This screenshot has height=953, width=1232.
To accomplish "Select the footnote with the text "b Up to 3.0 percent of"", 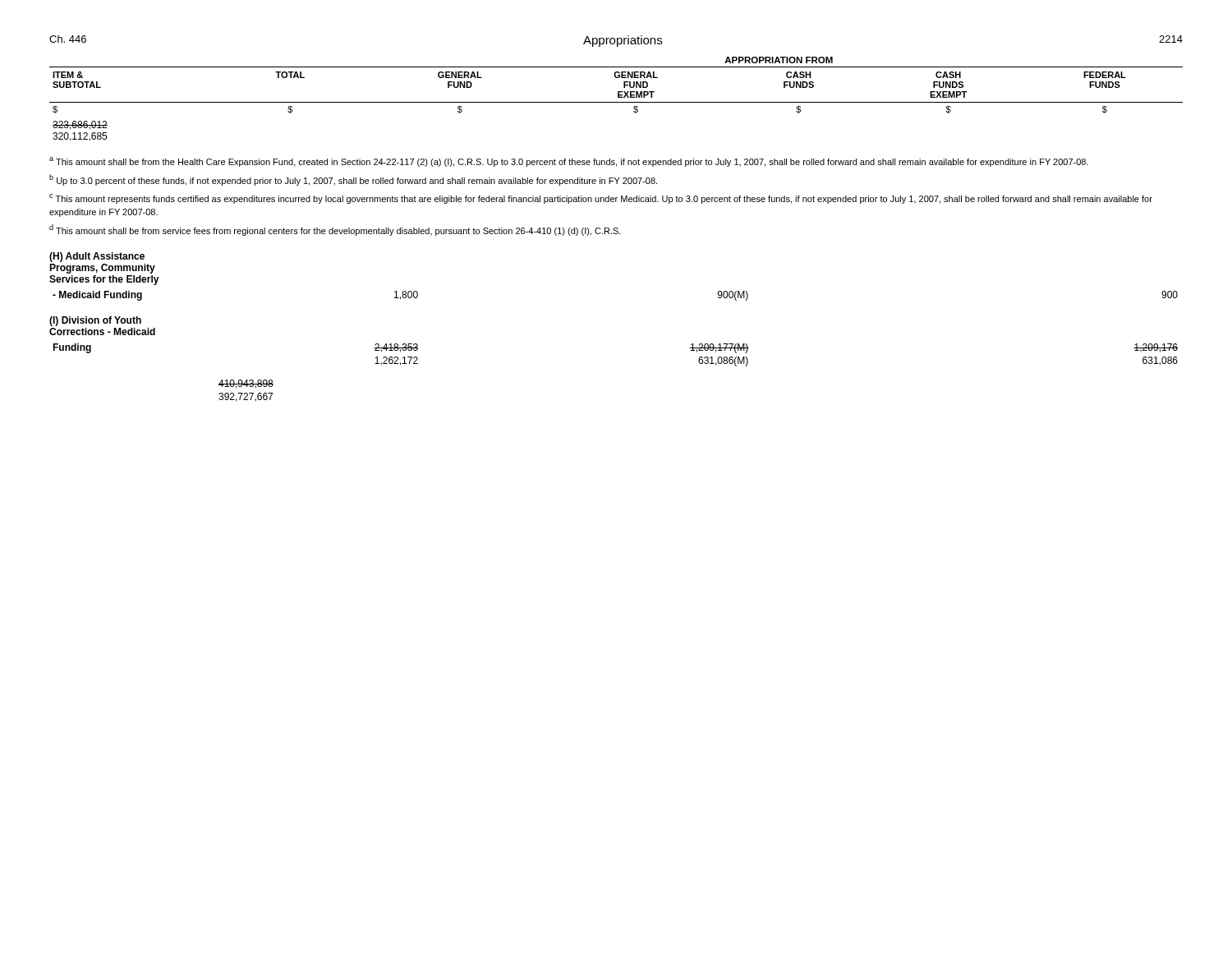I will (354, 179).
